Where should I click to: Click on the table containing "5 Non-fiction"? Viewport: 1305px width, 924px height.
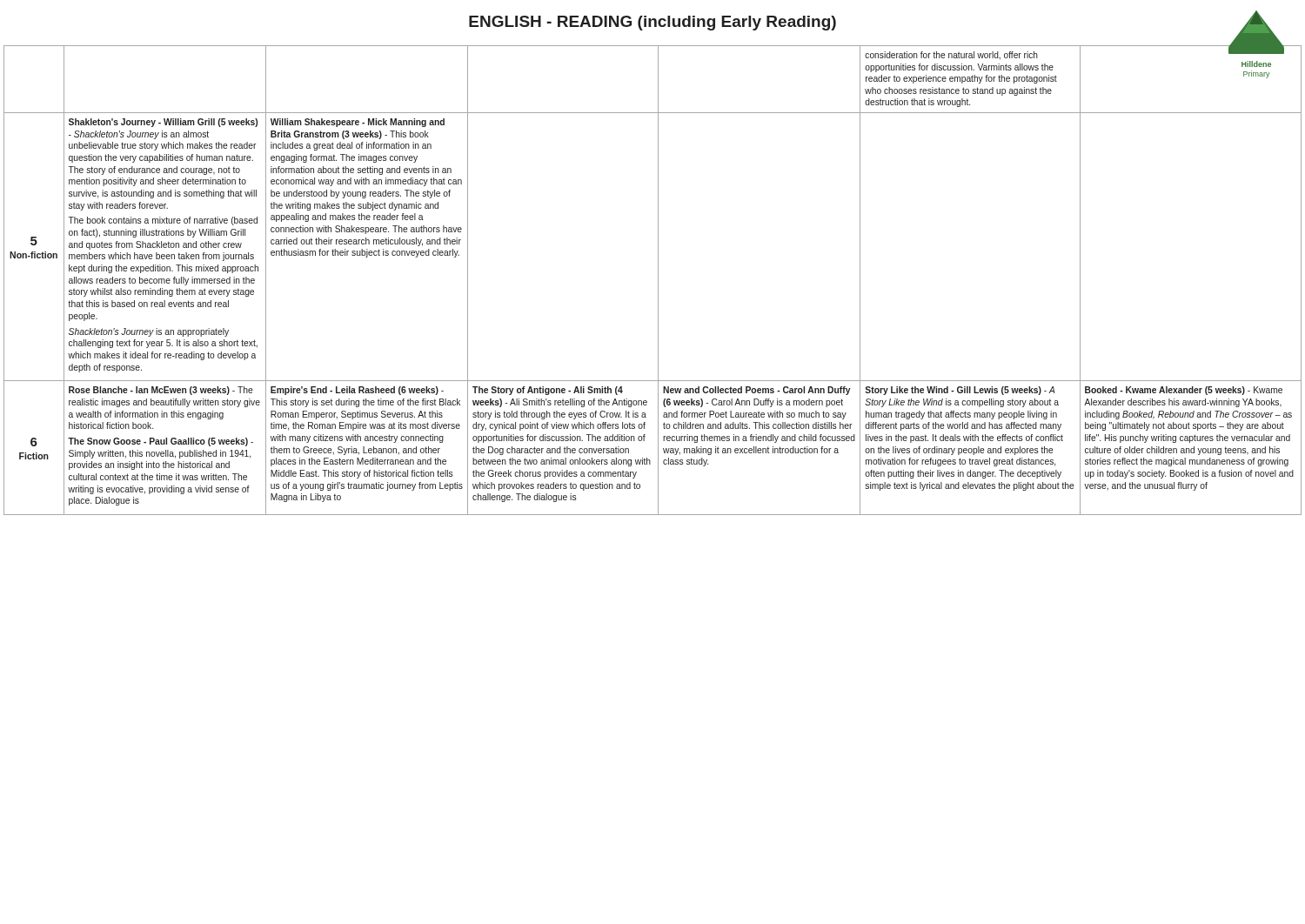652,483
